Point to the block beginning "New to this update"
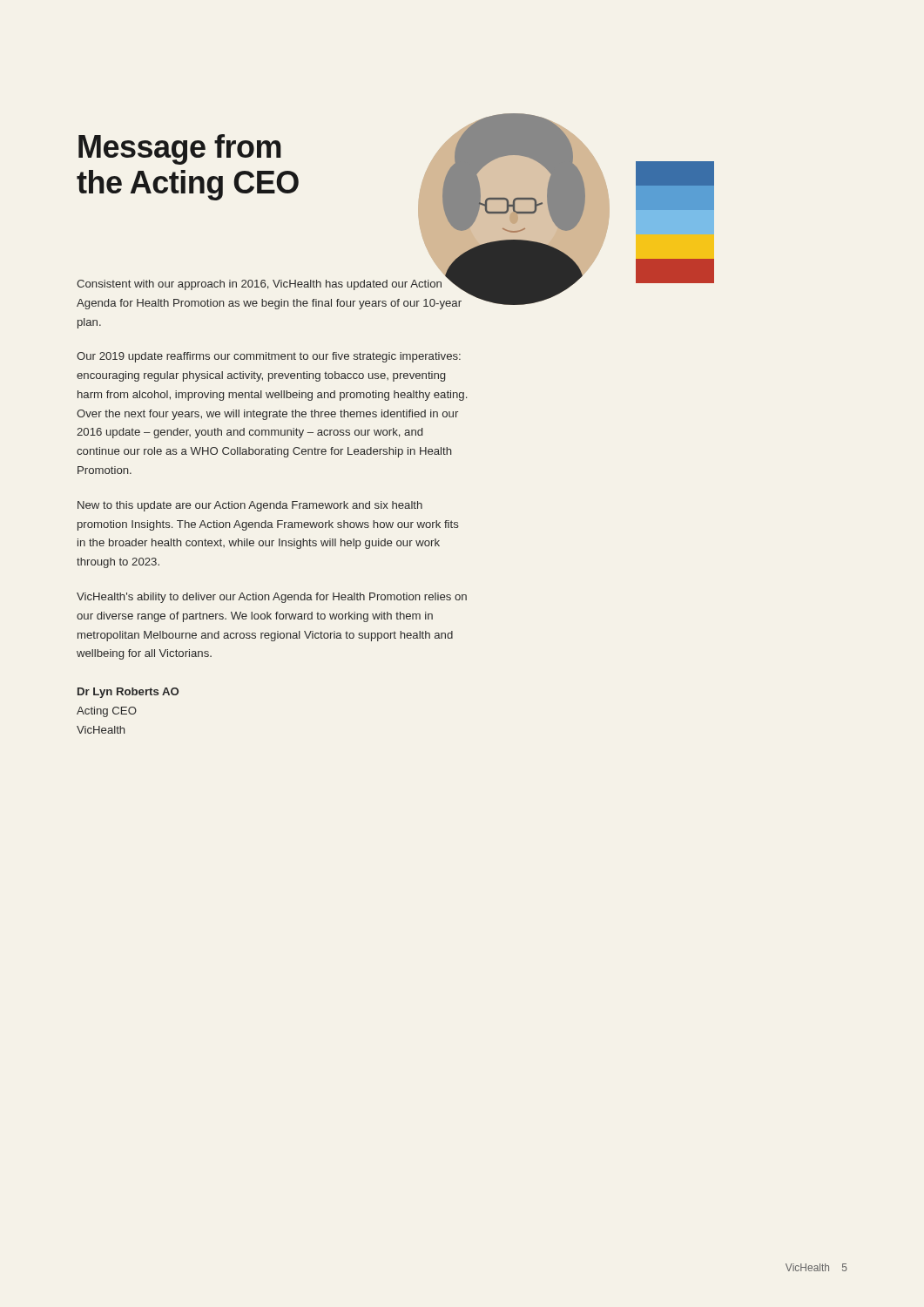This screenshot has width=924, height=1307. 273,534
